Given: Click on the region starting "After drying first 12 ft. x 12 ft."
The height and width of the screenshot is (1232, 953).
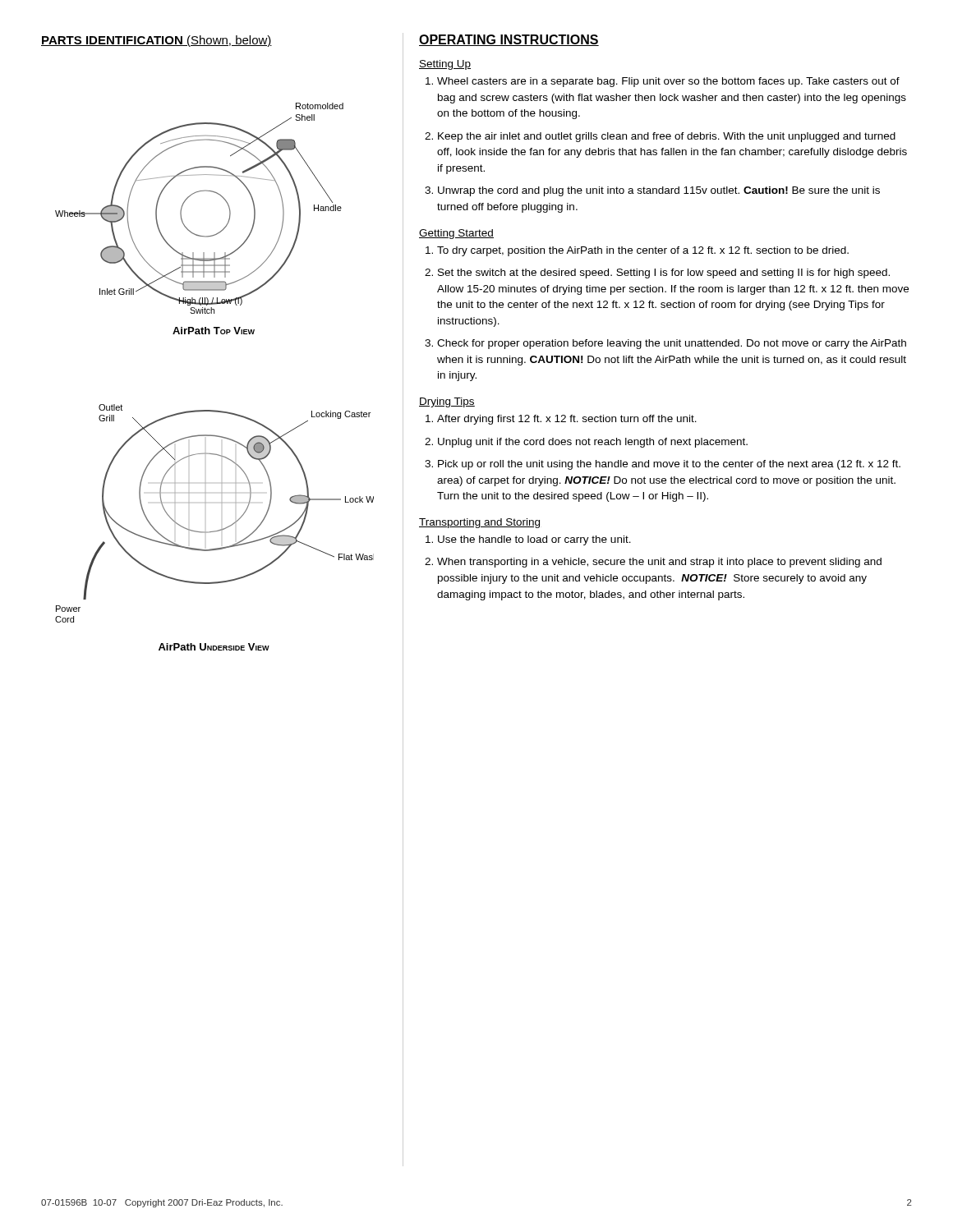Looking at the screenshot, I should 567,419.
